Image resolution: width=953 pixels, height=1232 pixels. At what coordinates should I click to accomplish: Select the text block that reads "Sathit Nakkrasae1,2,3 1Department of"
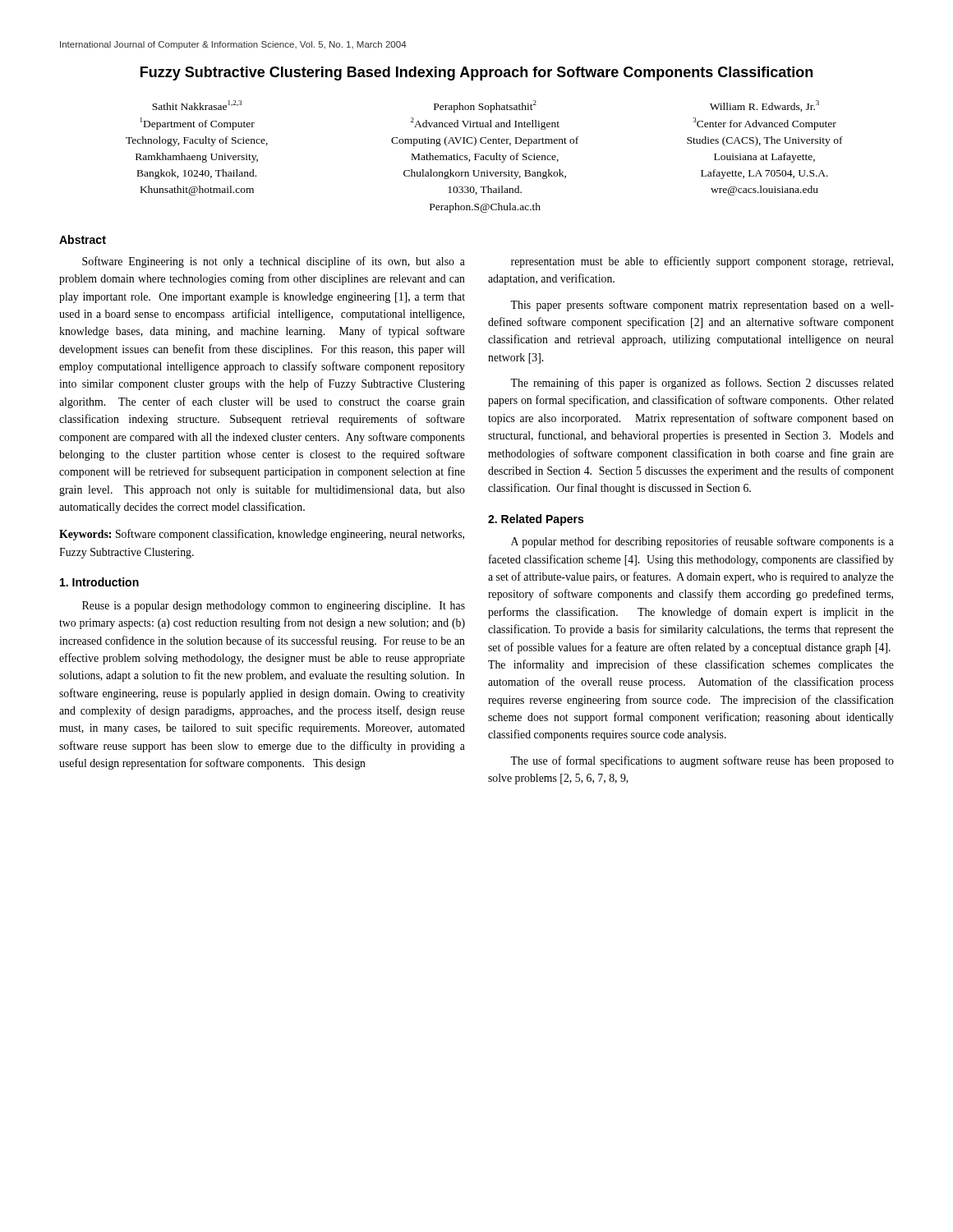[x=197, y=147]
